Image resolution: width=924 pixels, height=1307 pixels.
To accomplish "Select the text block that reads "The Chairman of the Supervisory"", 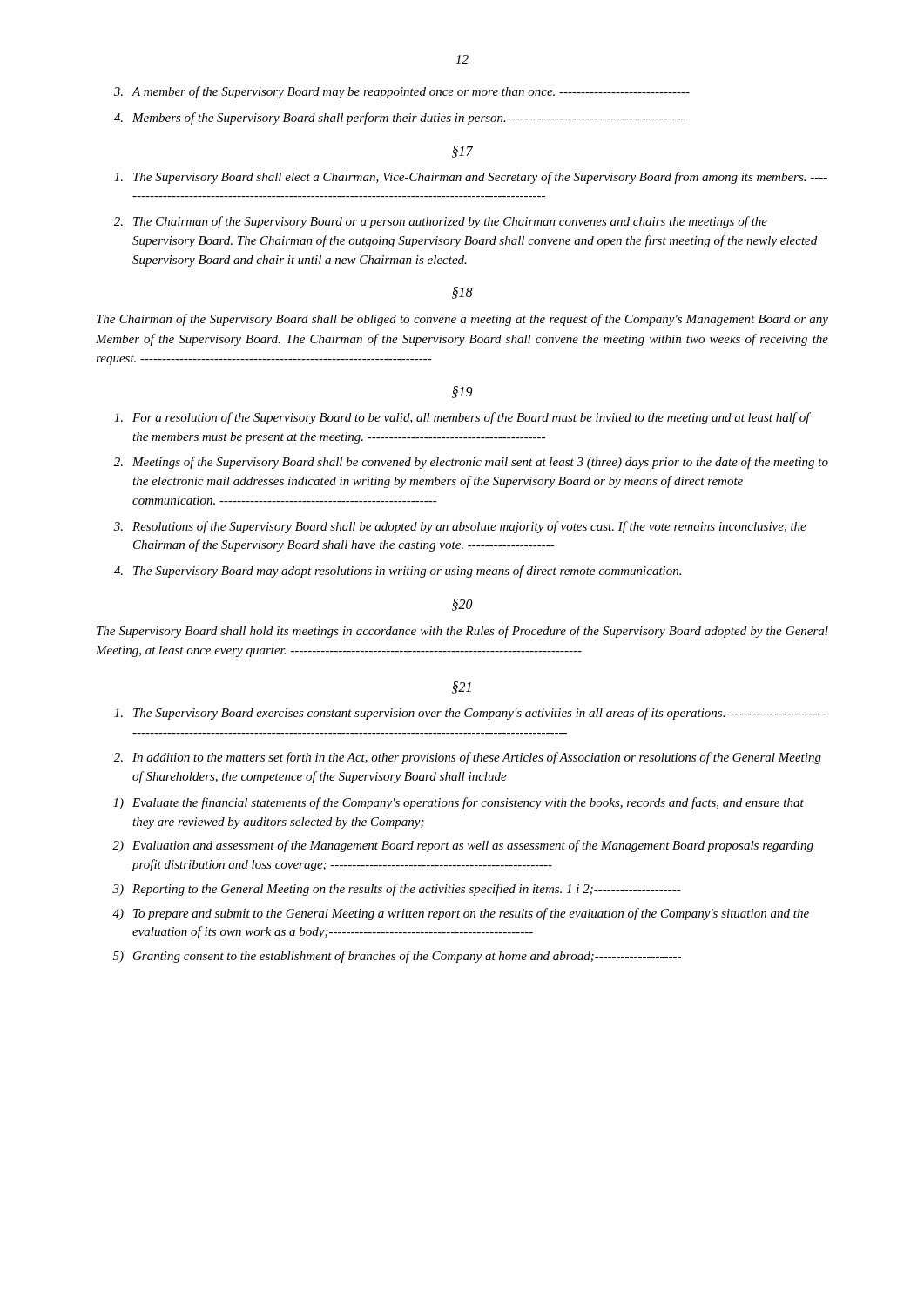I will pyautogui.click(x=462, y=339).
